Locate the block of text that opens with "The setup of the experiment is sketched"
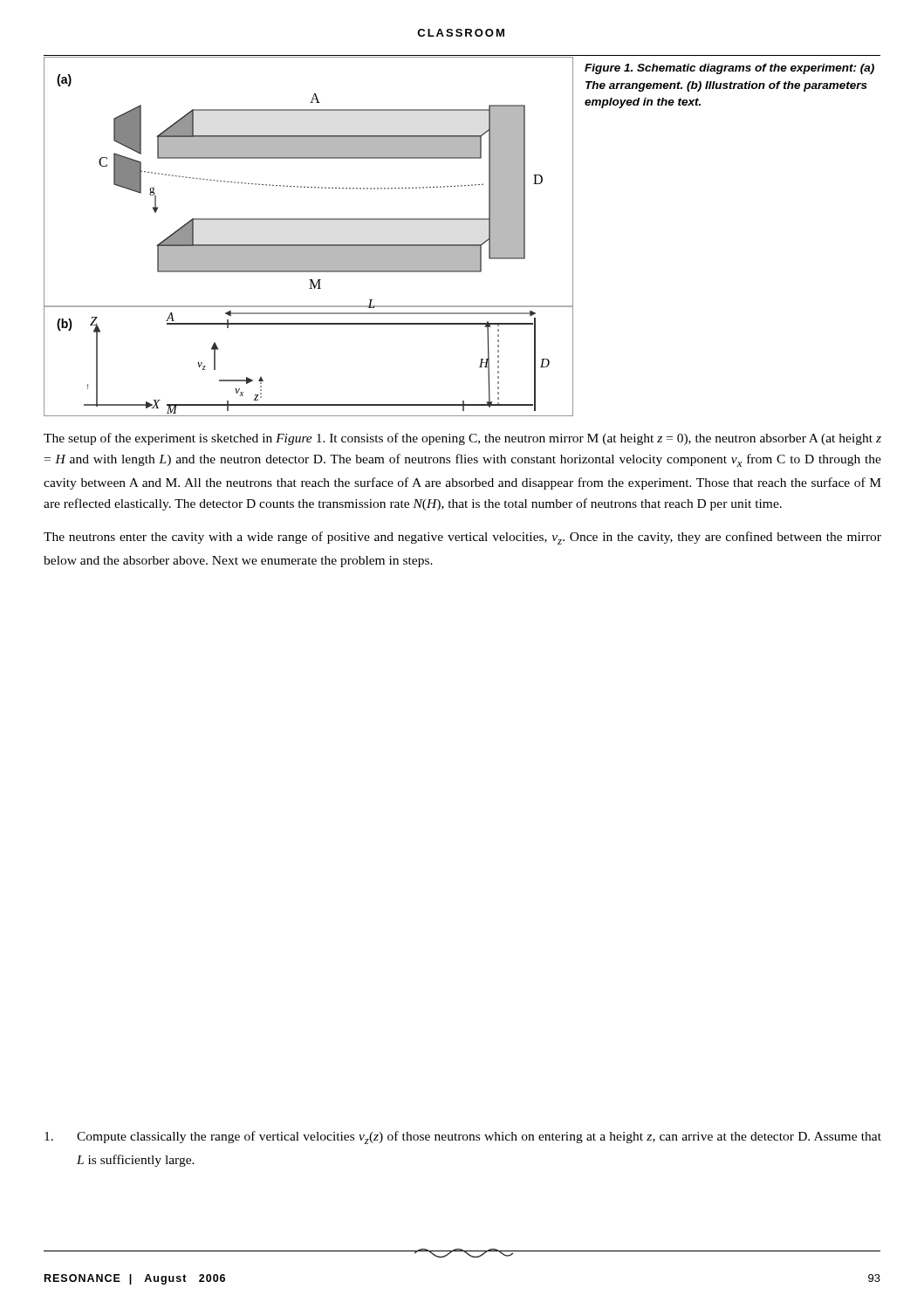 pyautogui.click(x=462, y=499)
